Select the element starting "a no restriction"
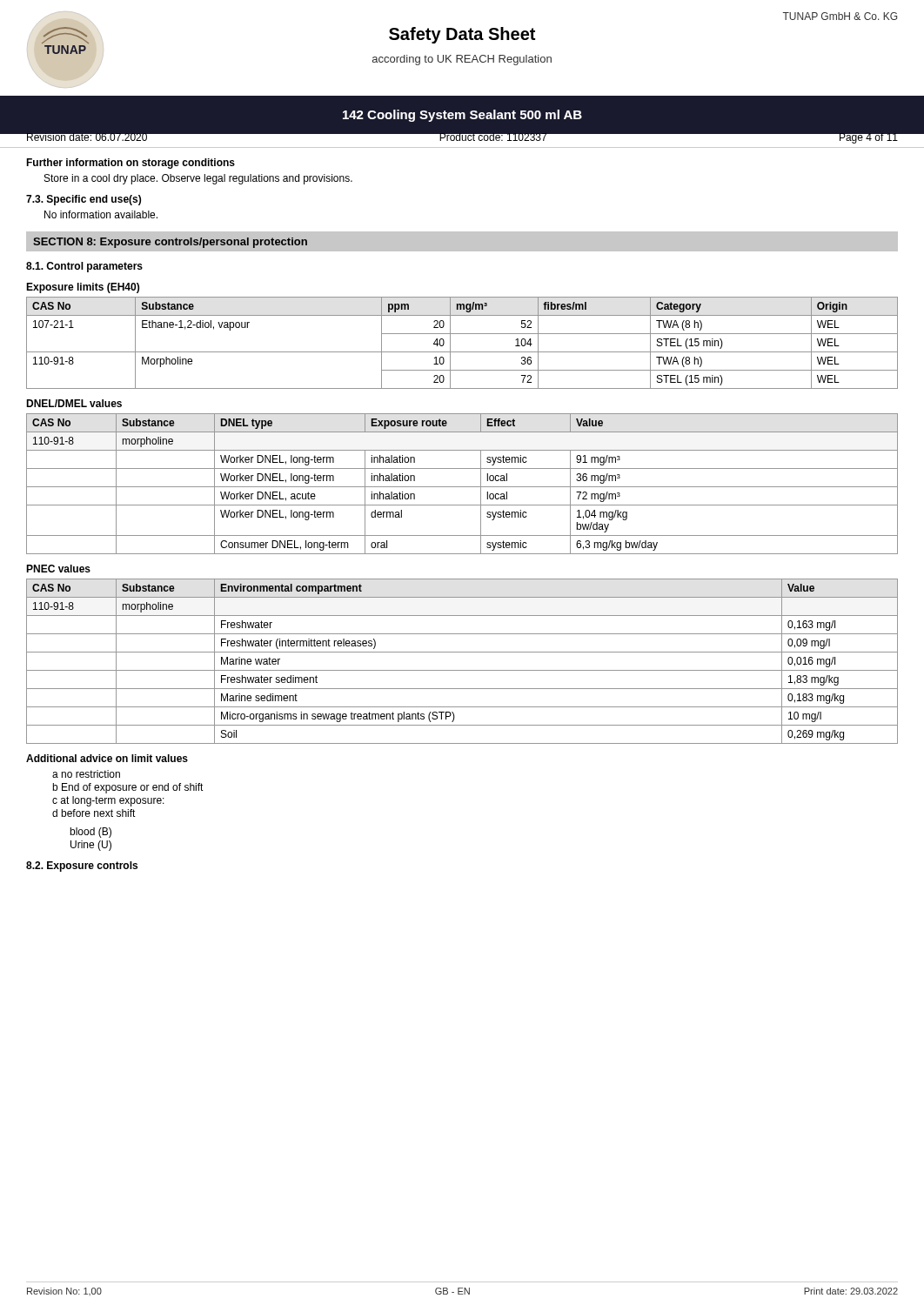The image size is (924, 1305). pos(86,774)
